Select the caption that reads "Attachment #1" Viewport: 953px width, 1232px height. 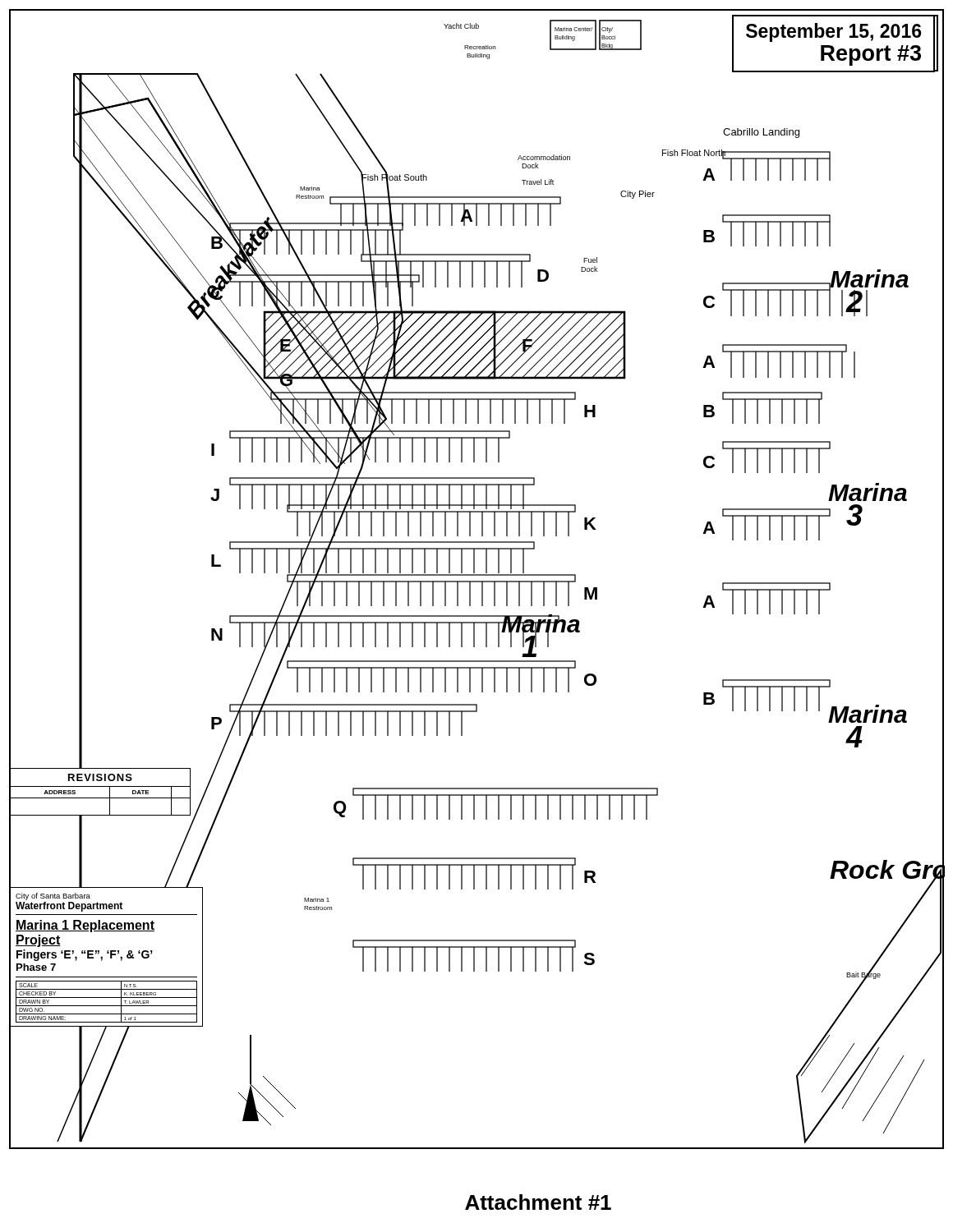tap(538, 1202)
